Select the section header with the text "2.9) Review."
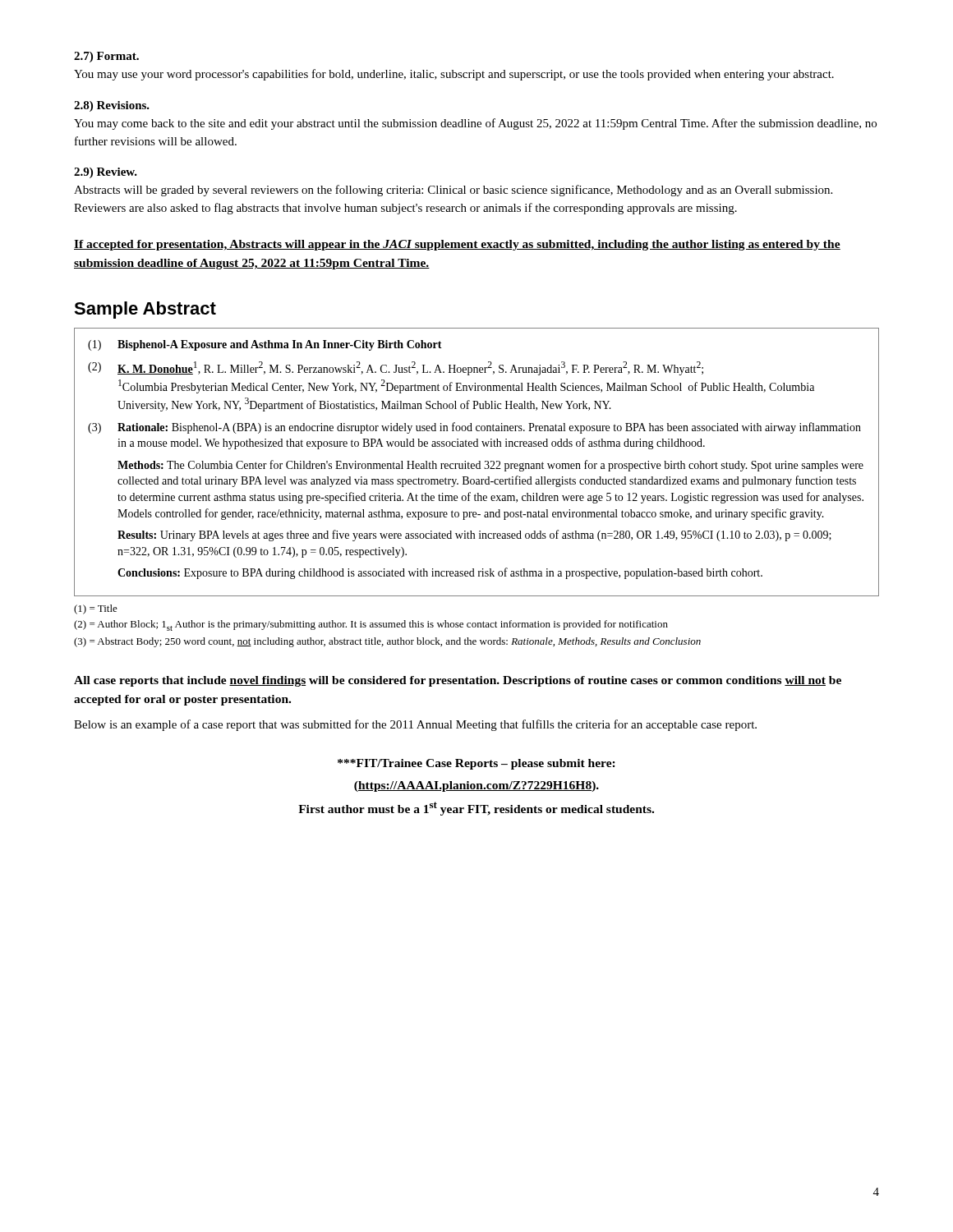Image resolution: width=953 pixels, height=1232 pixels. [106, 172]
